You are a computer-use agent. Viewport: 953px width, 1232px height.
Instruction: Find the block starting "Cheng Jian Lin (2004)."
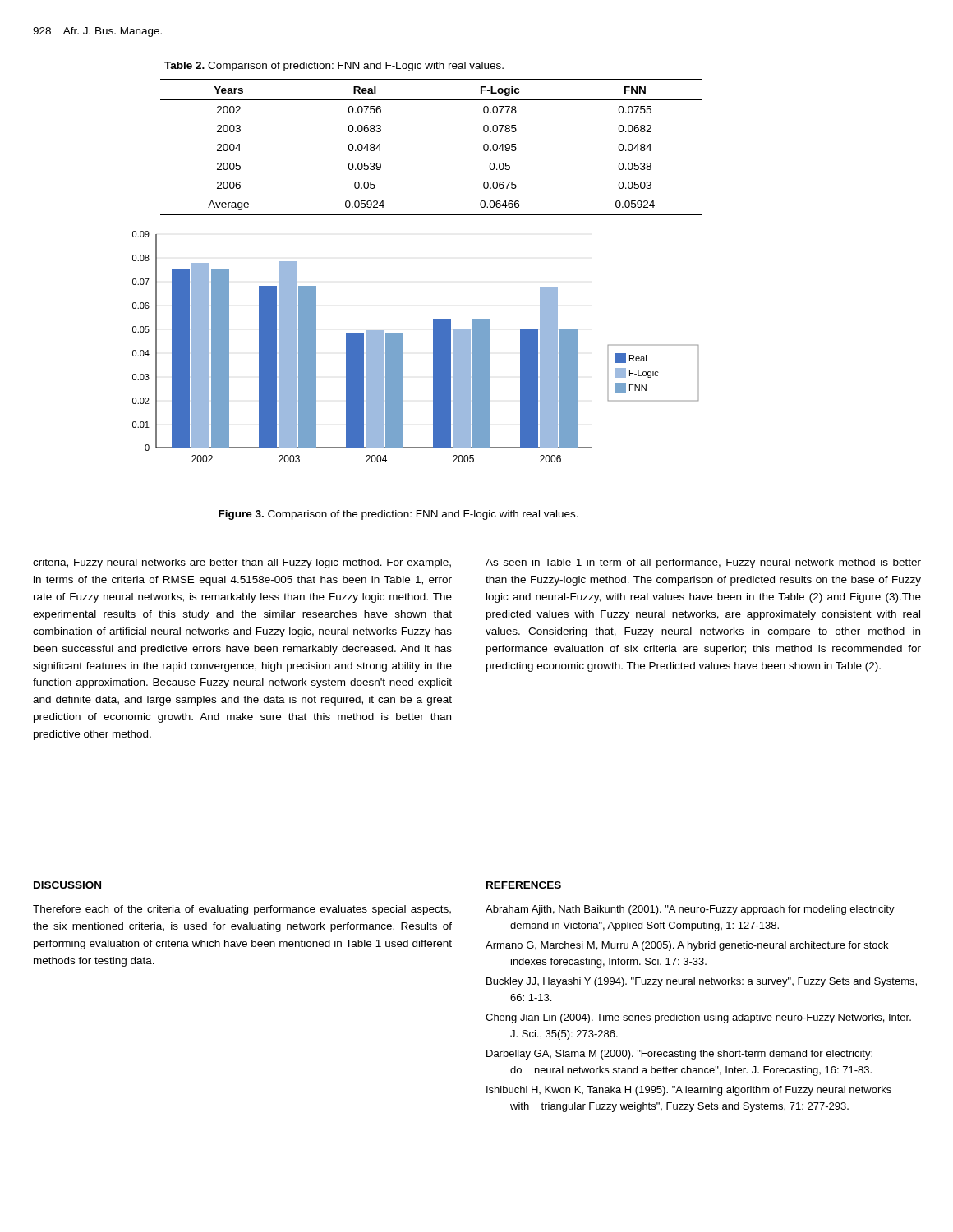(x=699, y=1025)
